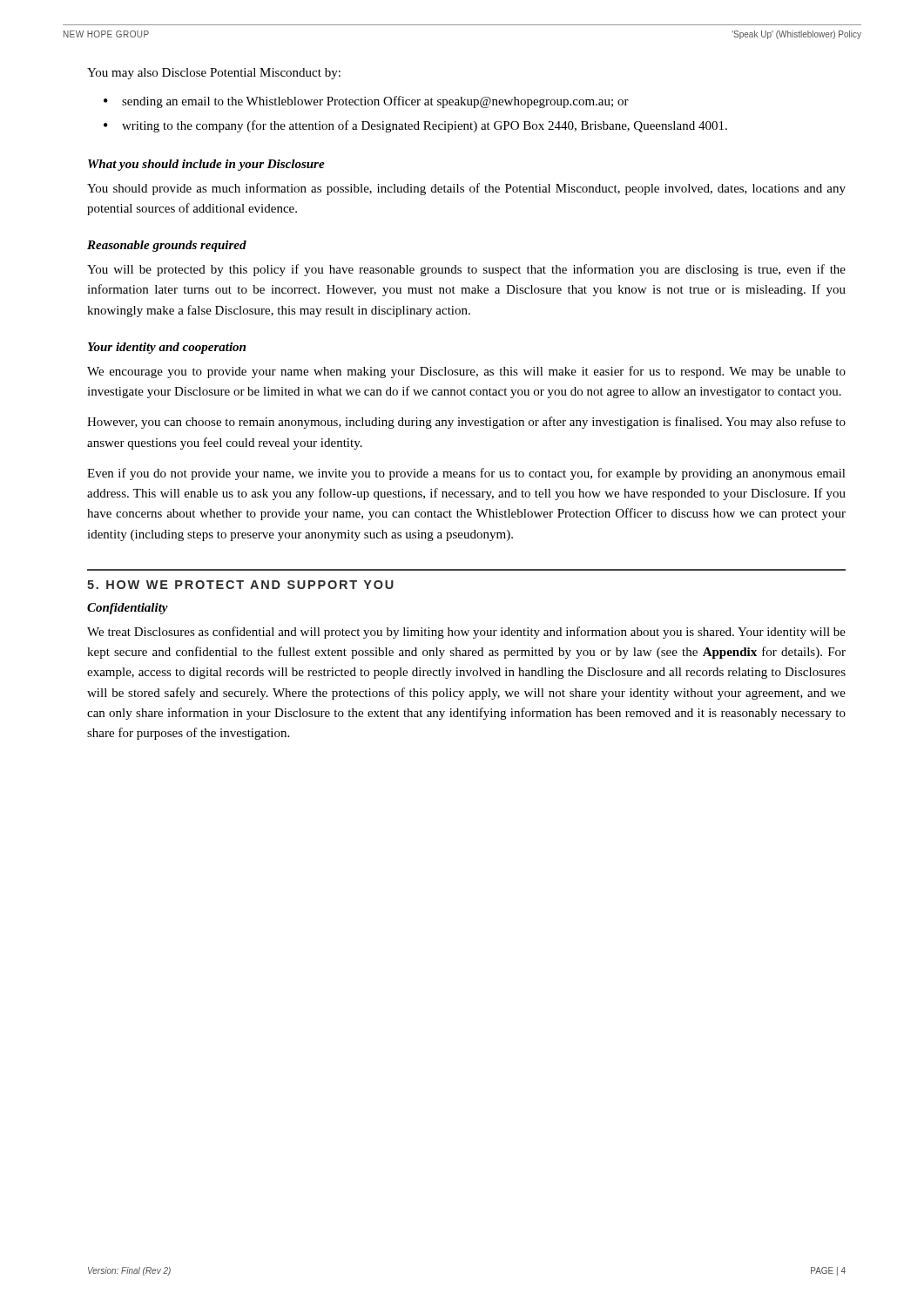Point to the block starting "You may also Disclose Potential Misconduct"
Image resolution: width=924 pixels, height=1307 pixels.
[214, 74]
